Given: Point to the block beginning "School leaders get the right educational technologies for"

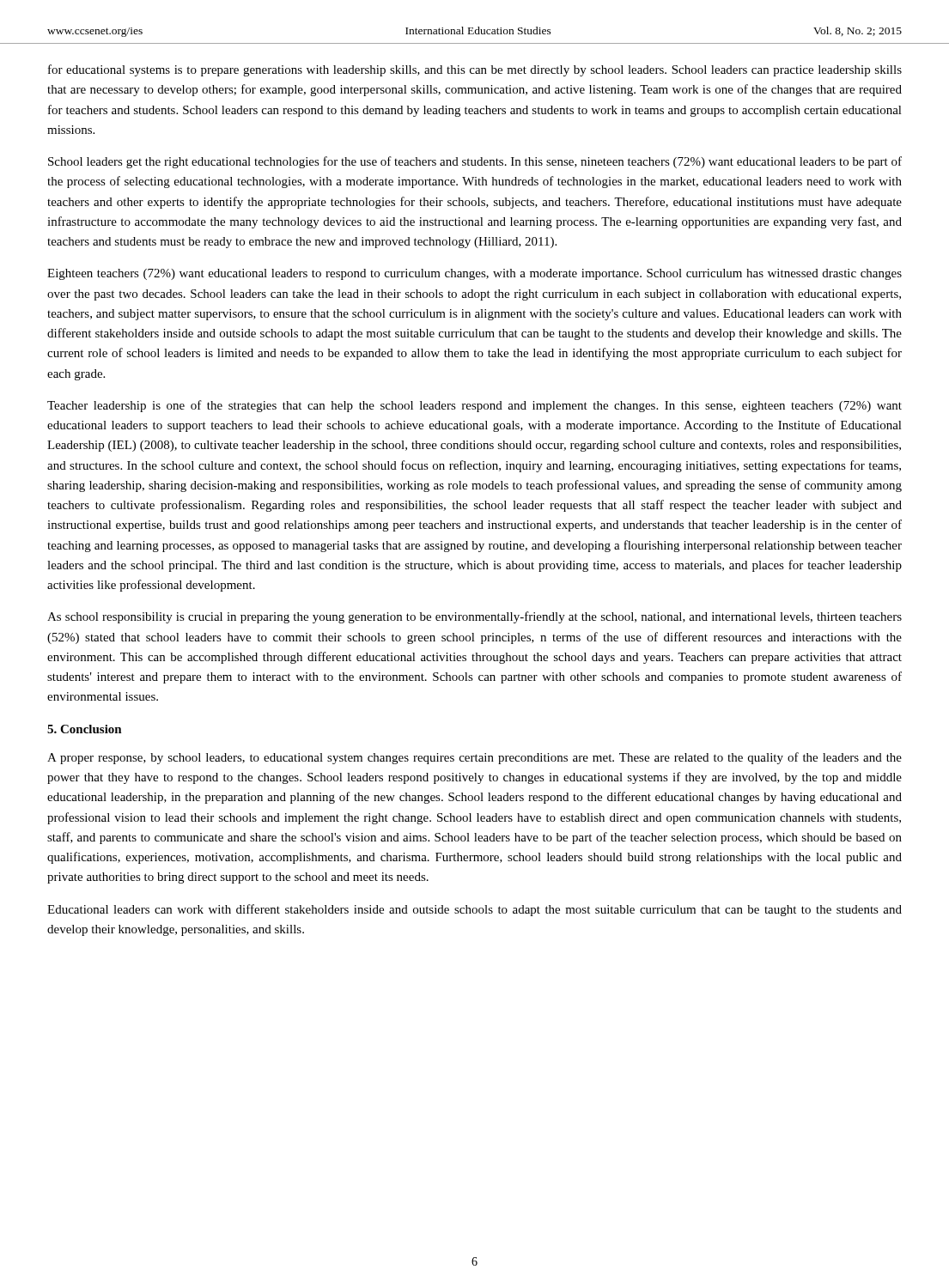Looking at the screenshot, I should coord(474,202).
